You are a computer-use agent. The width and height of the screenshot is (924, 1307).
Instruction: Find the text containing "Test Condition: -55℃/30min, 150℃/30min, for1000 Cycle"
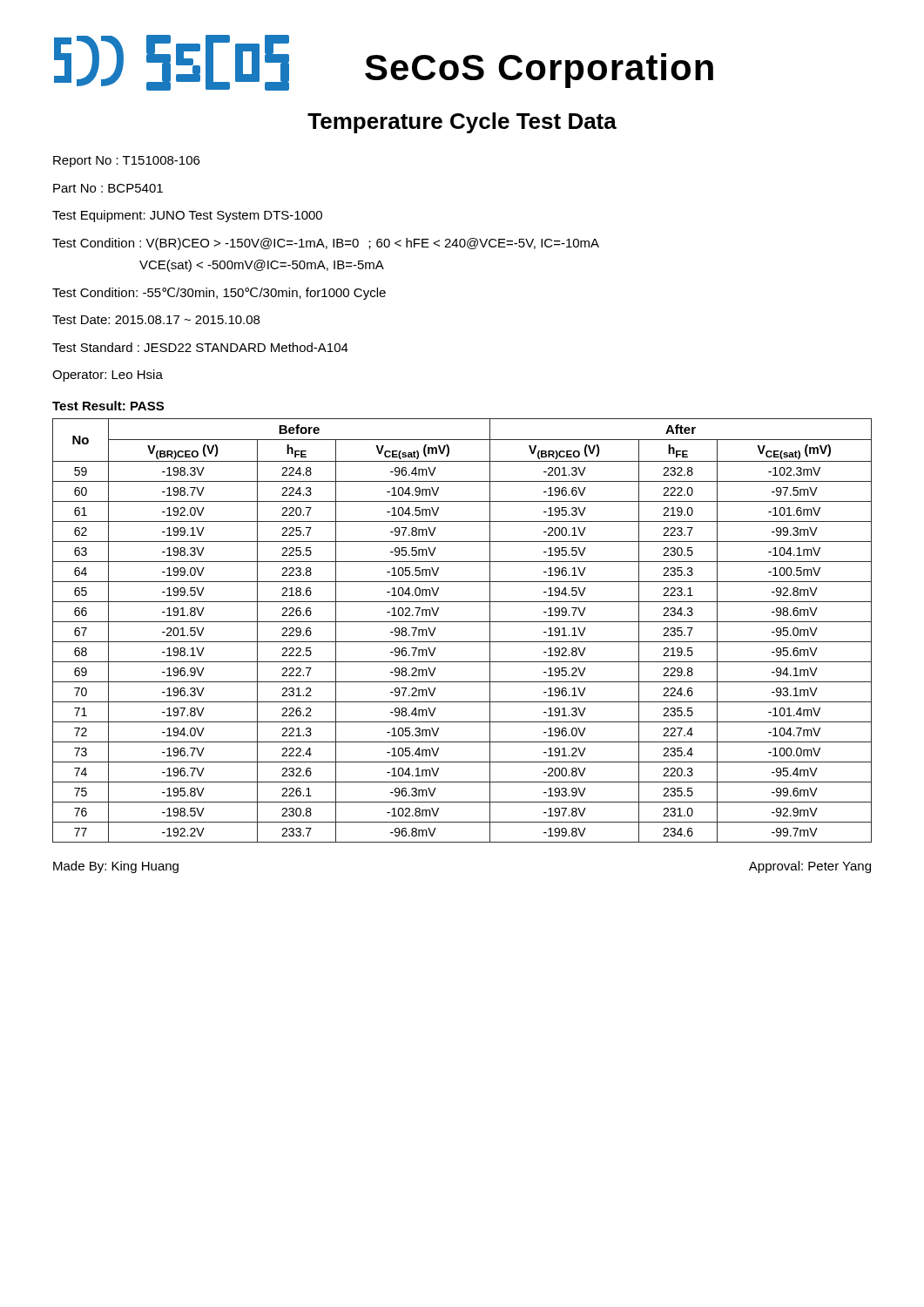[219, 292]
